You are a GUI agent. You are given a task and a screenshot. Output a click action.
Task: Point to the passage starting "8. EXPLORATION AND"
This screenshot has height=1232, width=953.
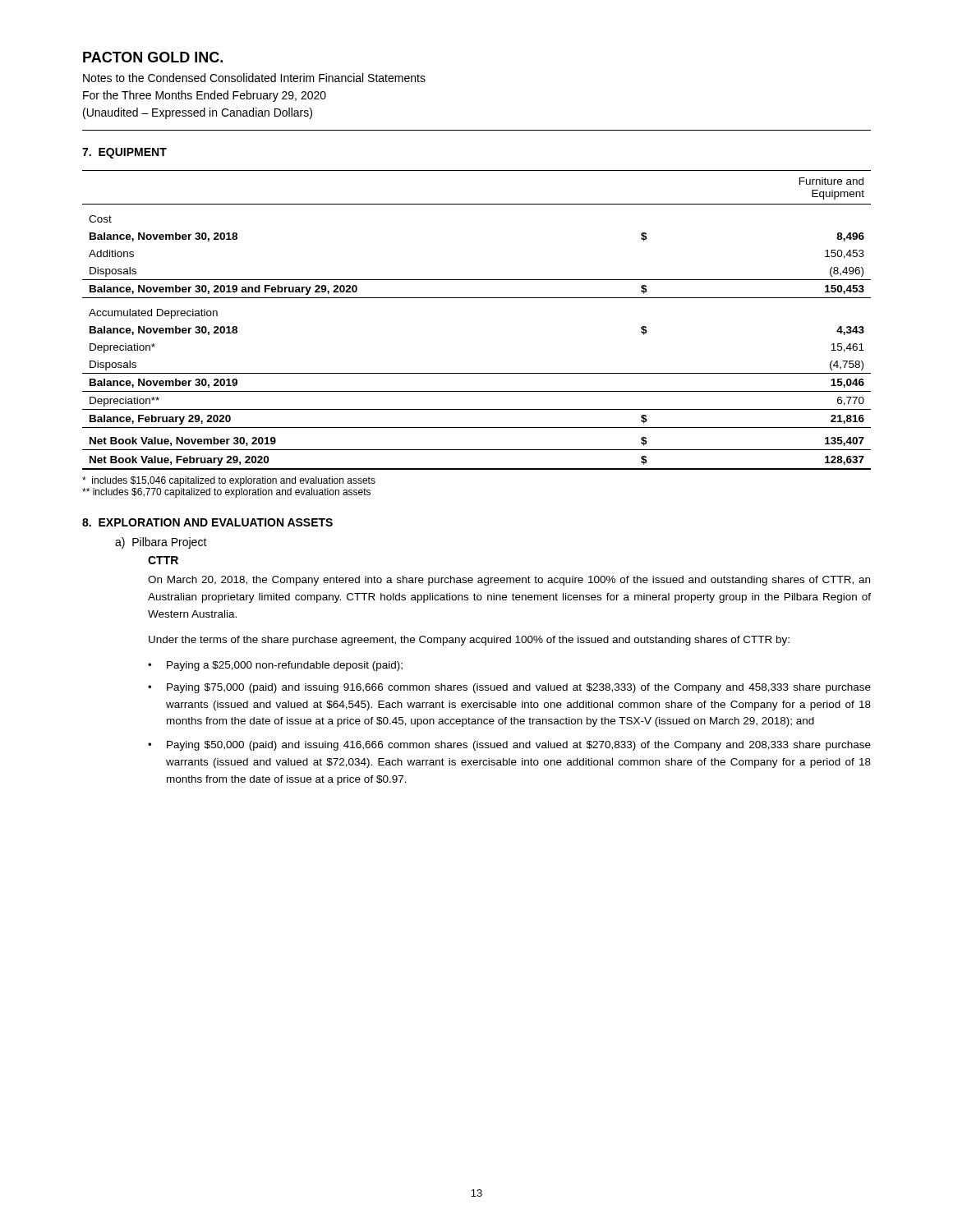pyautogui.click(x=208, y=522)
